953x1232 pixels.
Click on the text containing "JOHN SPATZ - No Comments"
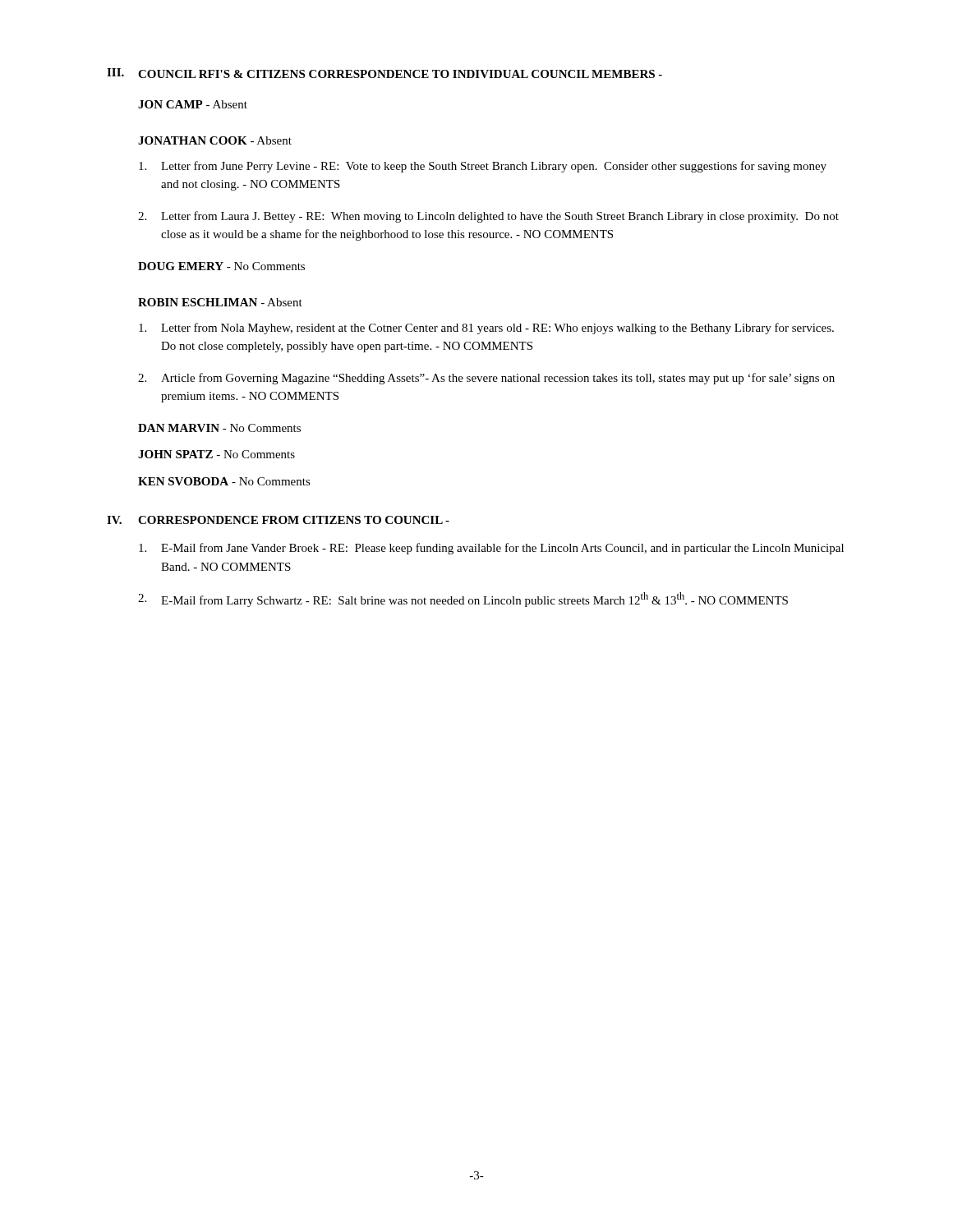click(x=217, y=454)
